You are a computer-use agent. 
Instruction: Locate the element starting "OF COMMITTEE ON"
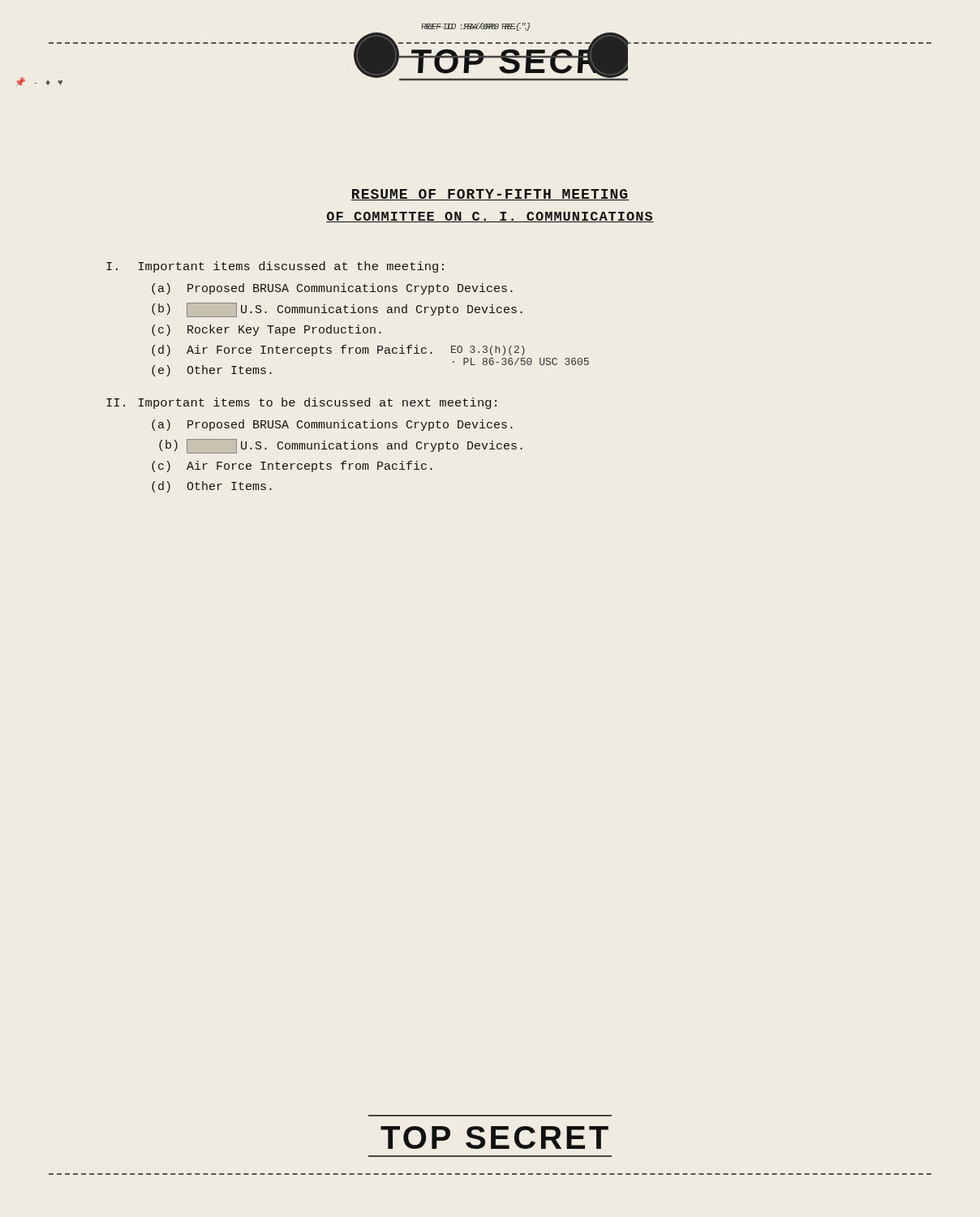click(490, 217)
